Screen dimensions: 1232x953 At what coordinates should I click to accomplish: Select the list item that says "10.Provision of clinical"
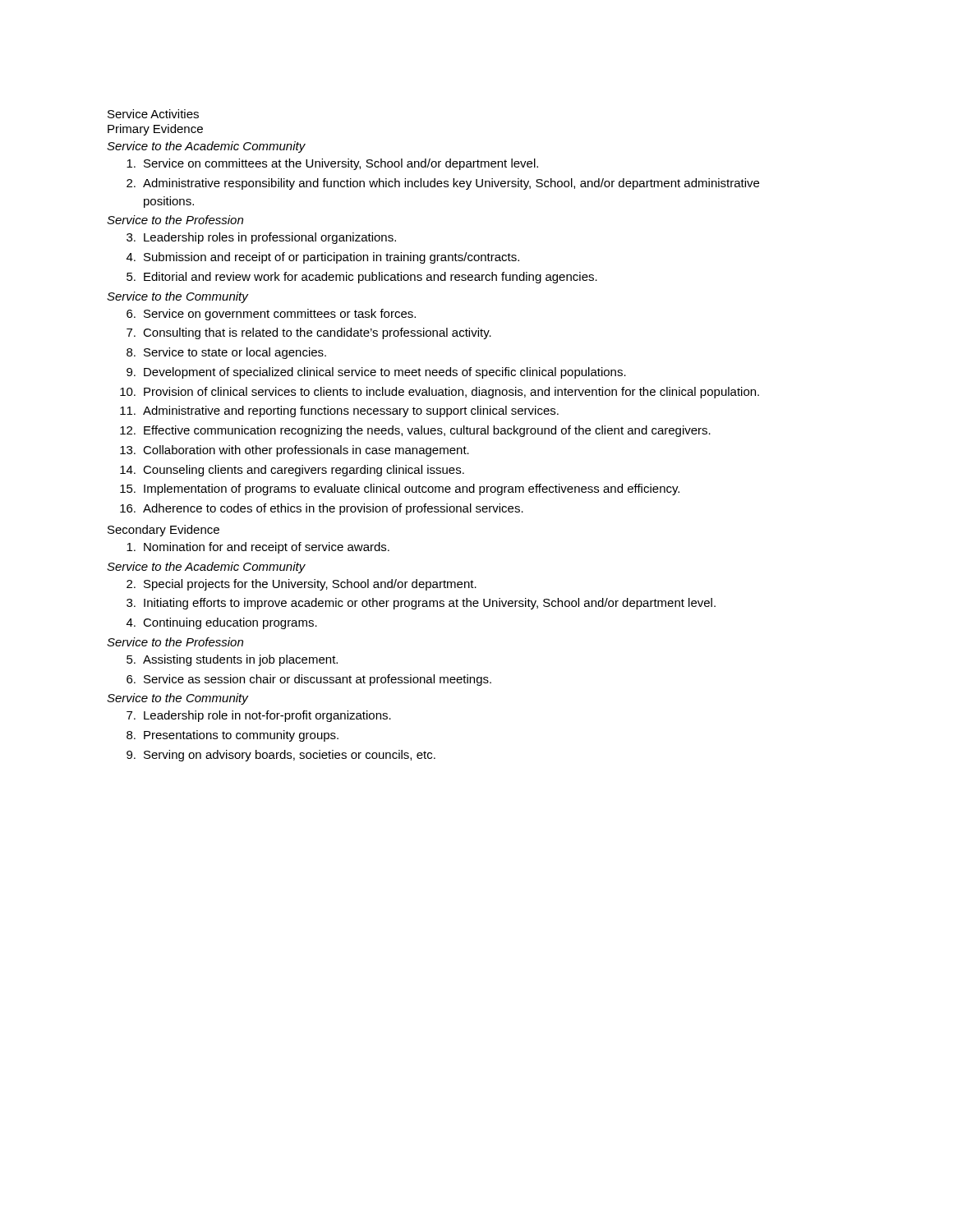point(460,391)
